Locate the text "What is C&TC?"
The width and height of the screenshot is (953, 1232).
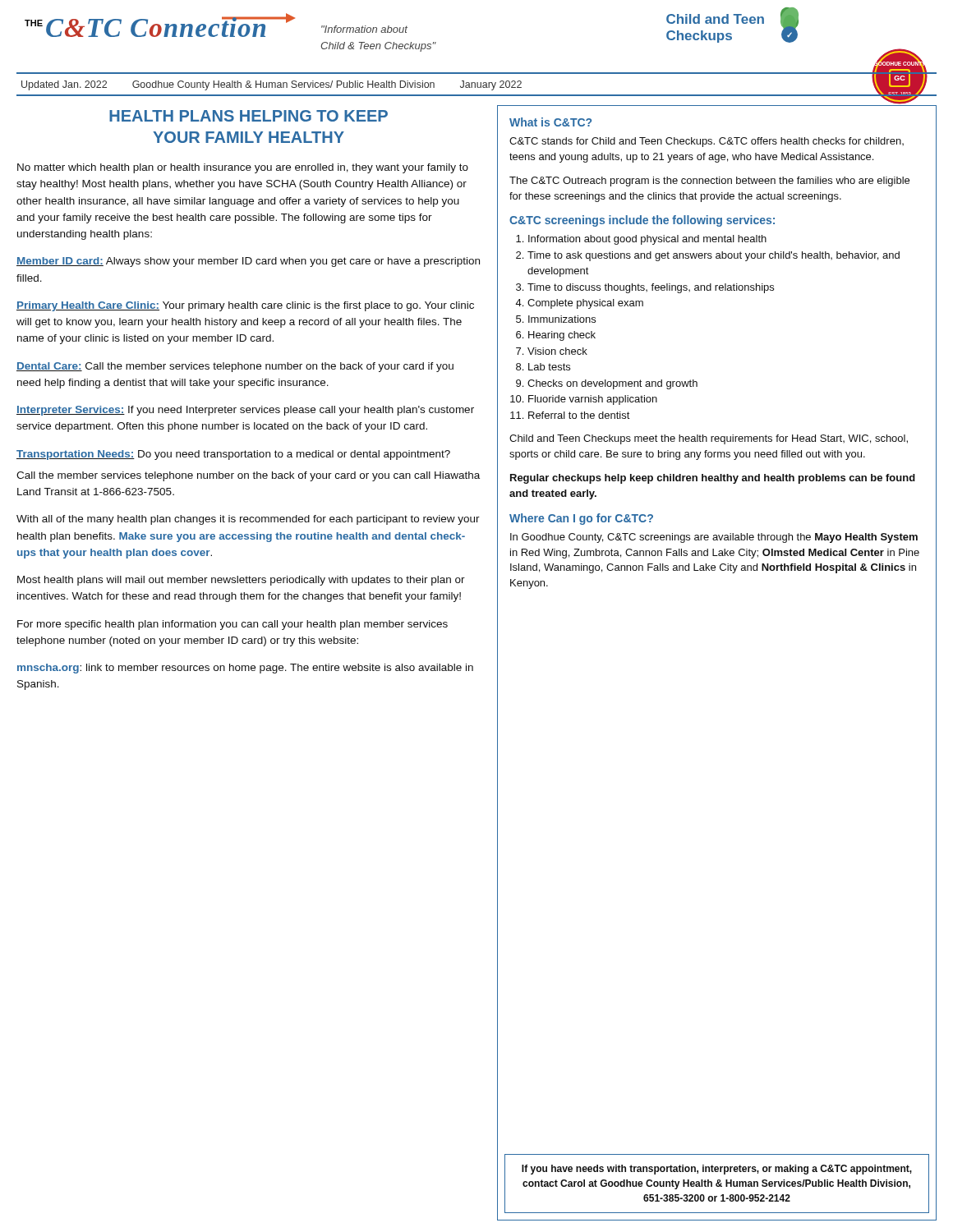pos(550,122)
